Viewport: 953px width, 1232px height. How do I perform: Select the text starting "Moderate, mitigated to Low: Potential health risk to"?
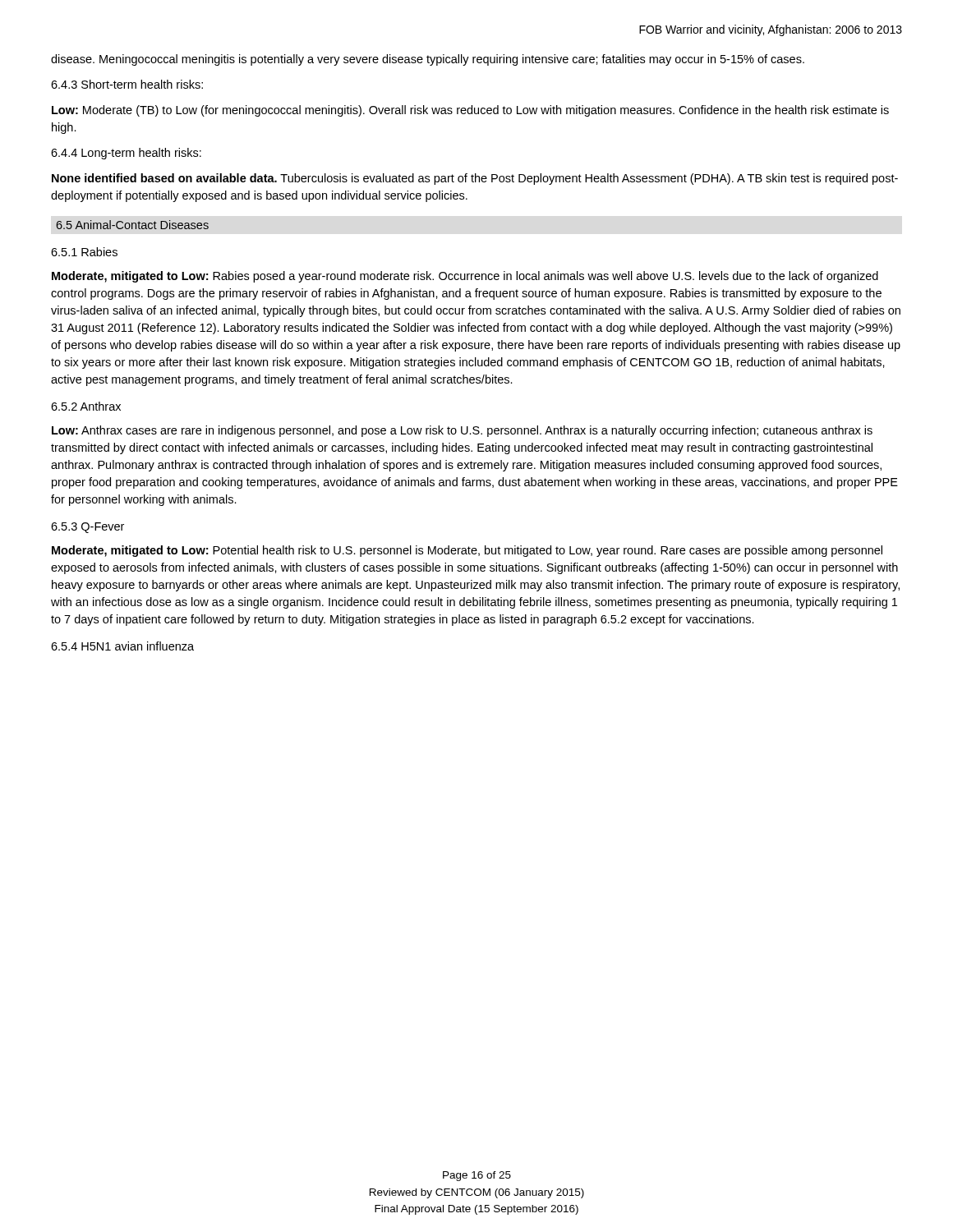pos(476,585)
